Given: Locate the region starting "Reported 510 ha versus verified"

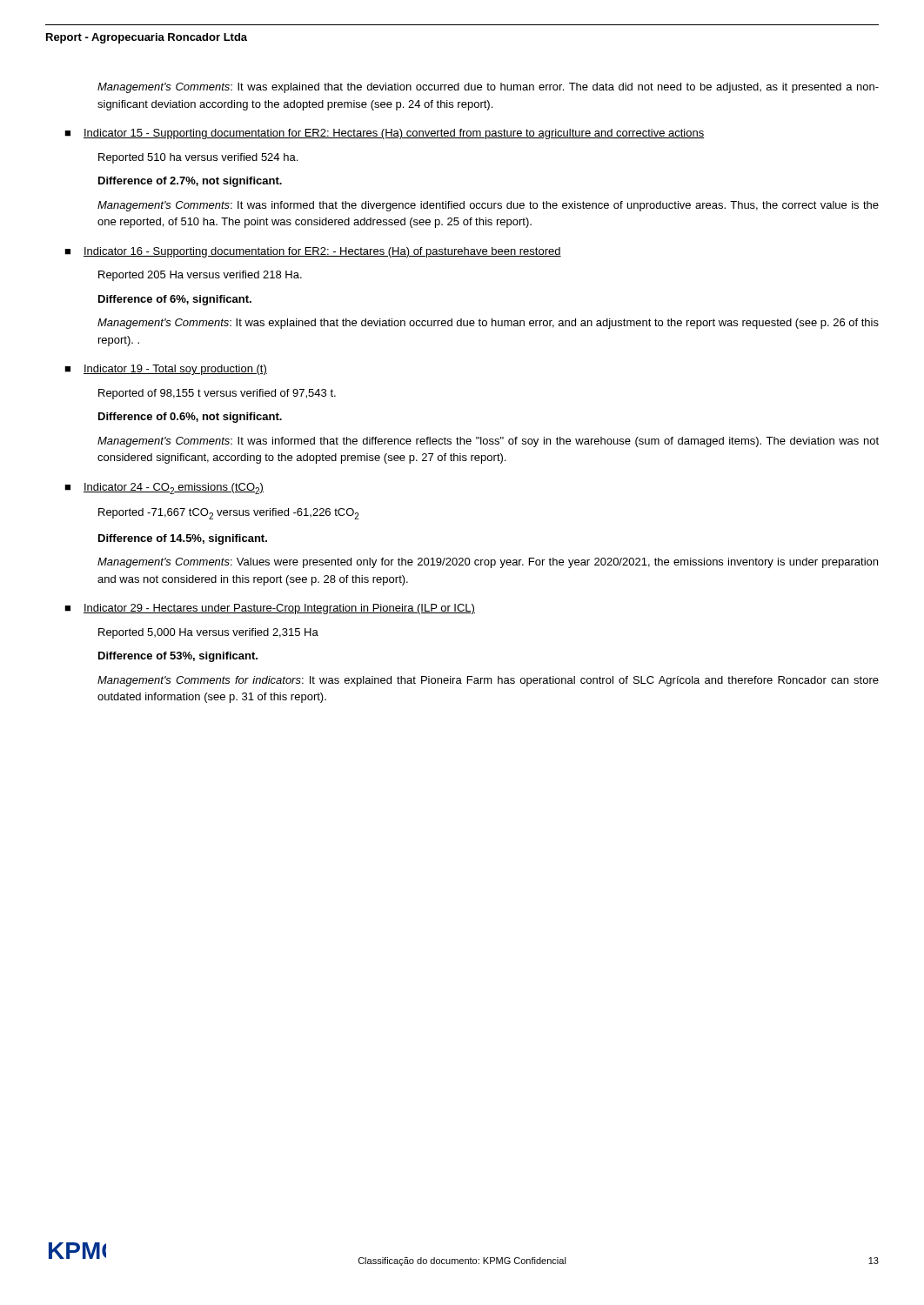Looking at the screenshot, I should tap(198, 157).
